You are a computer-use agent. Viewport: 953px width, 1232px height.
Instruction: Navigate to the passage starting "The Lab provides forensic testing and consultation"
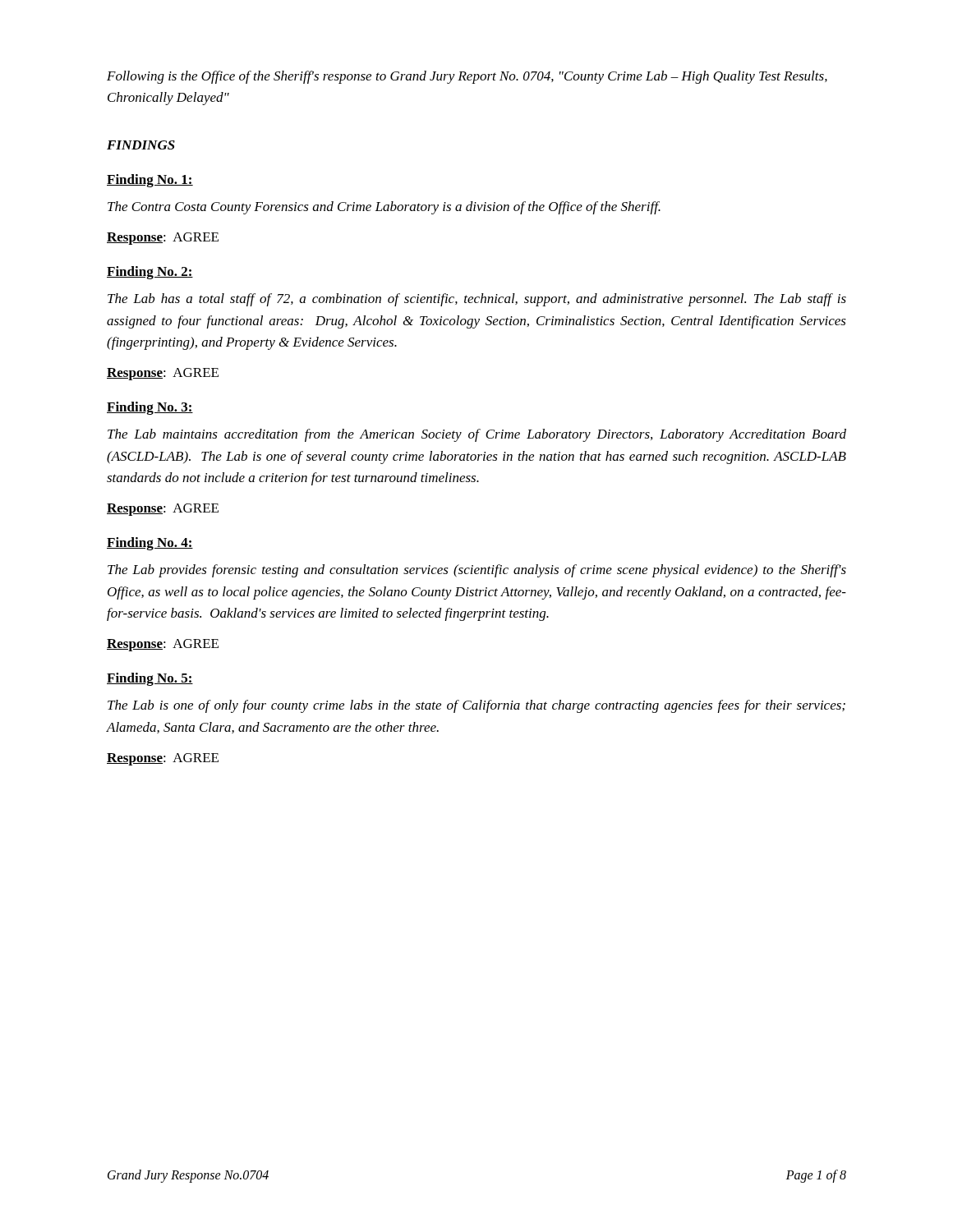click(476, 592)
